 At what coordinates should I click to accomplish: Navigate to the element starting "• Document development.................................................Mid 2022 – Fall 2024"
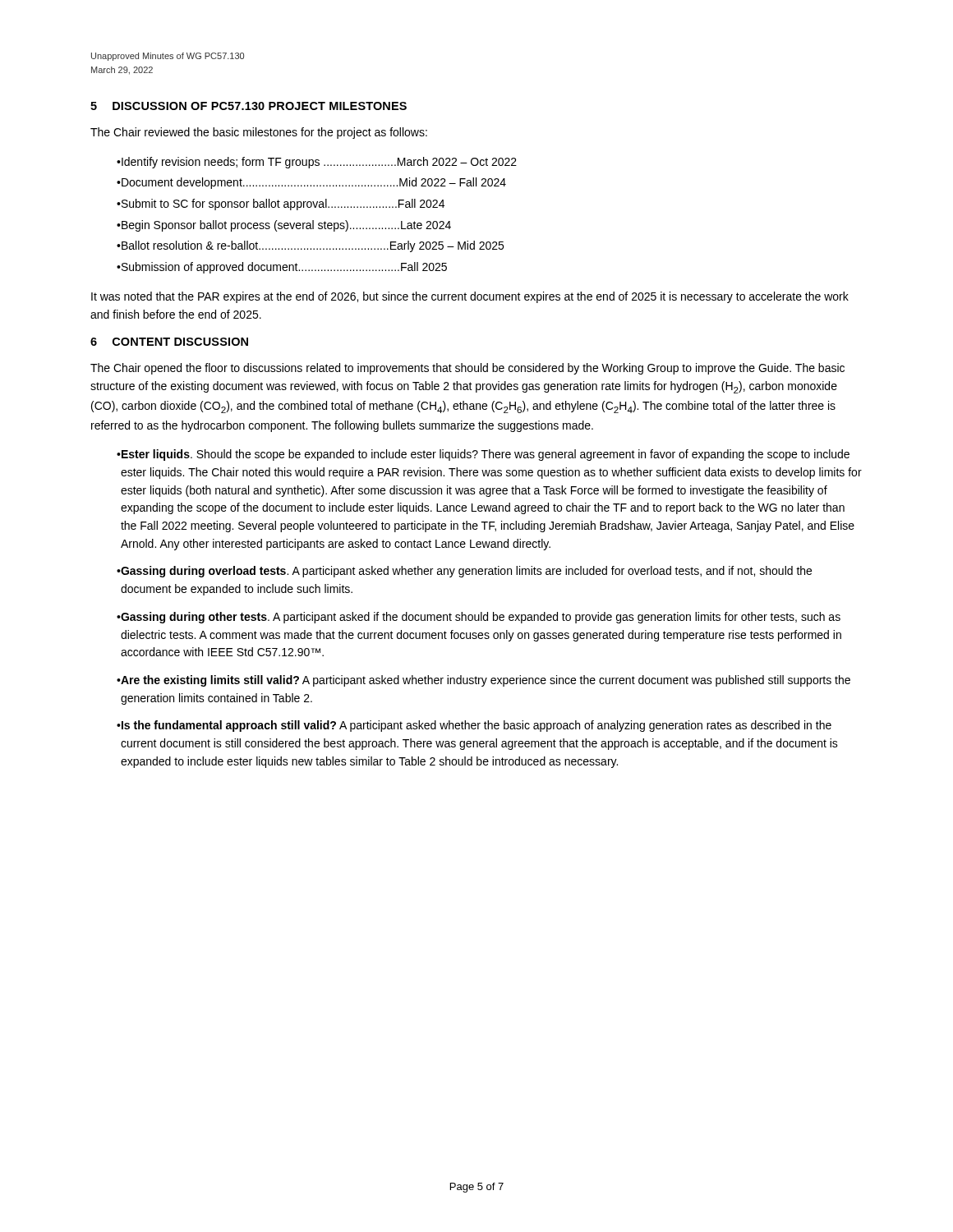[476, 183]
